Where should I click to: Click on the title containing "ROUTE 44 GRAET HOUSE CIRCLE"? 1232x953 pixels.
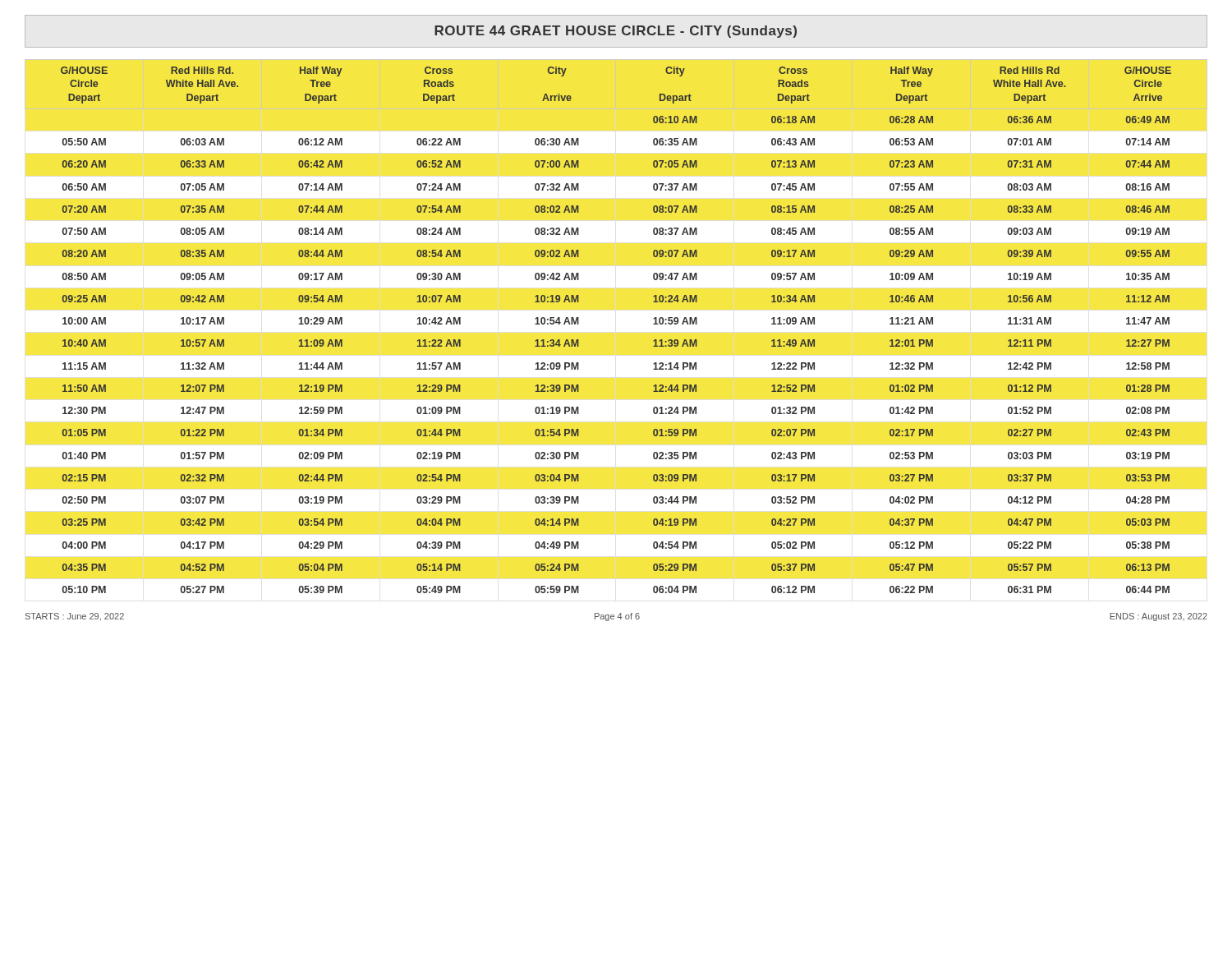coord(616,31)
